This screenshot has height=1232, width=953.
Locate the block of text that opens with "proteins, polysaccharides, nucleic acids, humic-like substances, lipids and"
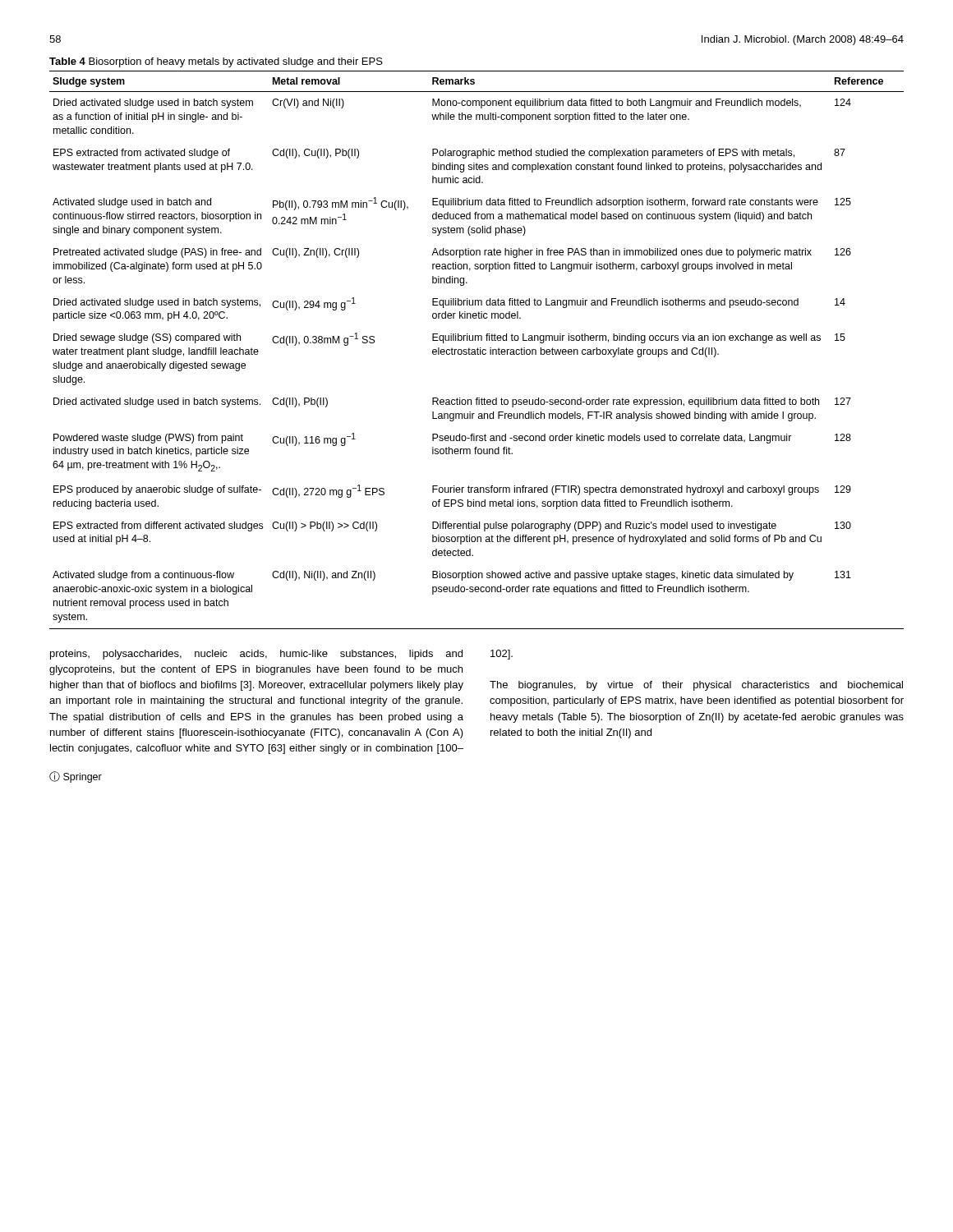pyautogui.click(x=281, y=655)
